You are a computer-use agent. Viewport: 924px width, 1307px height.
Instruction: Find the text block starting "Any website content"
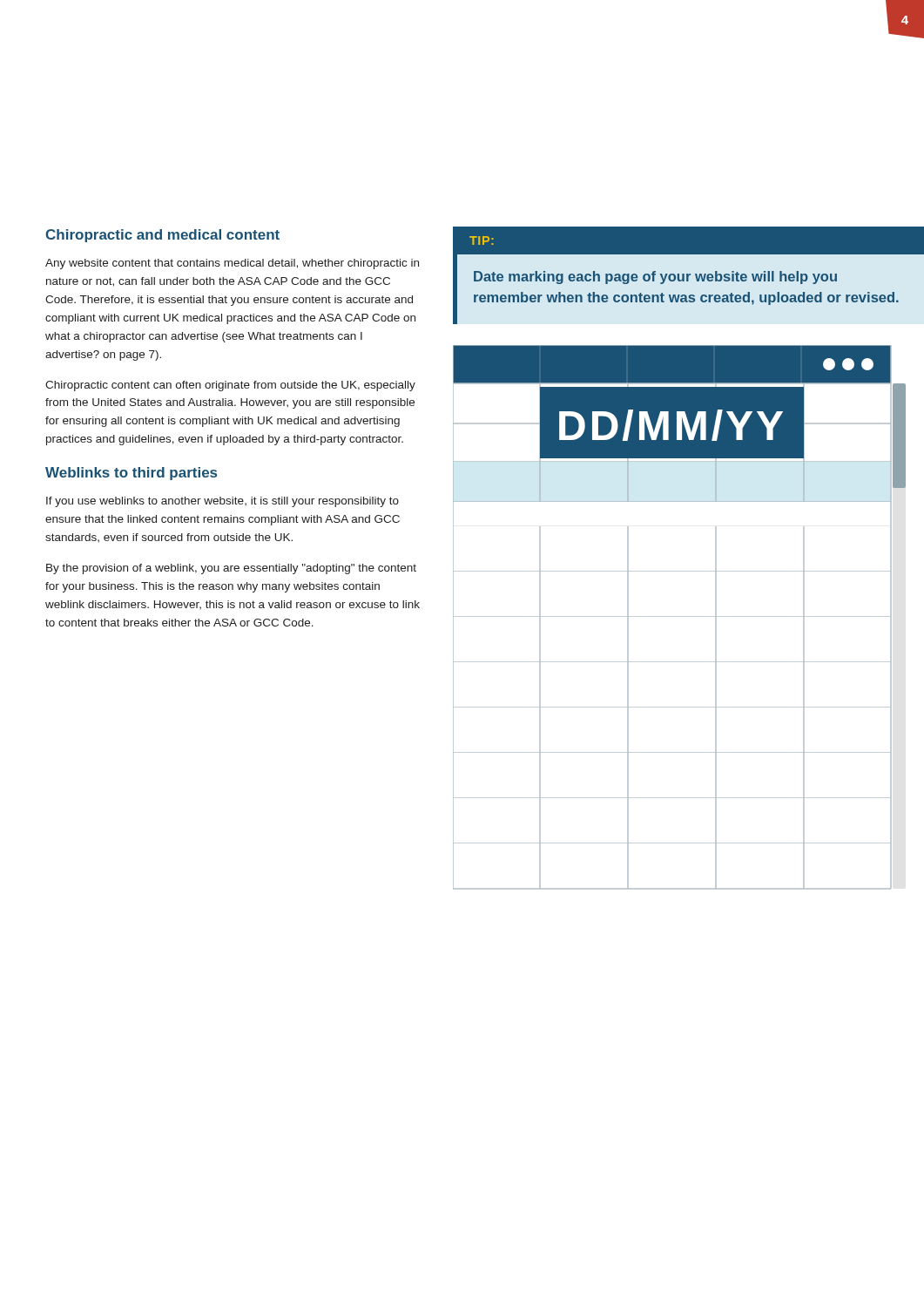pos(233,308)
